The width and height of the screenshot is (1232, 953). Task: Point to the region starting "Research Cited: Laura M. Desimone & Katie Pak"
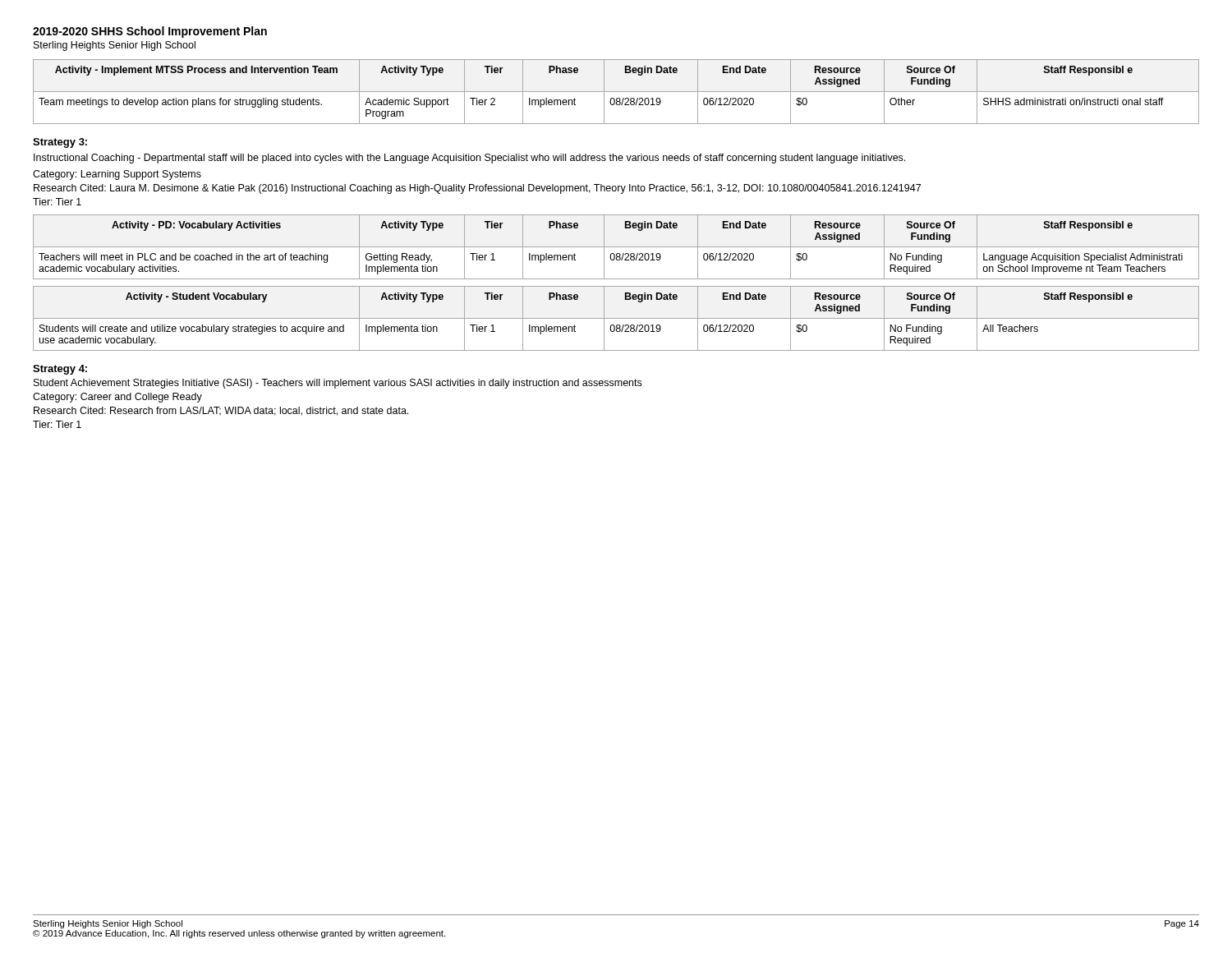click(x=477, y=188)
